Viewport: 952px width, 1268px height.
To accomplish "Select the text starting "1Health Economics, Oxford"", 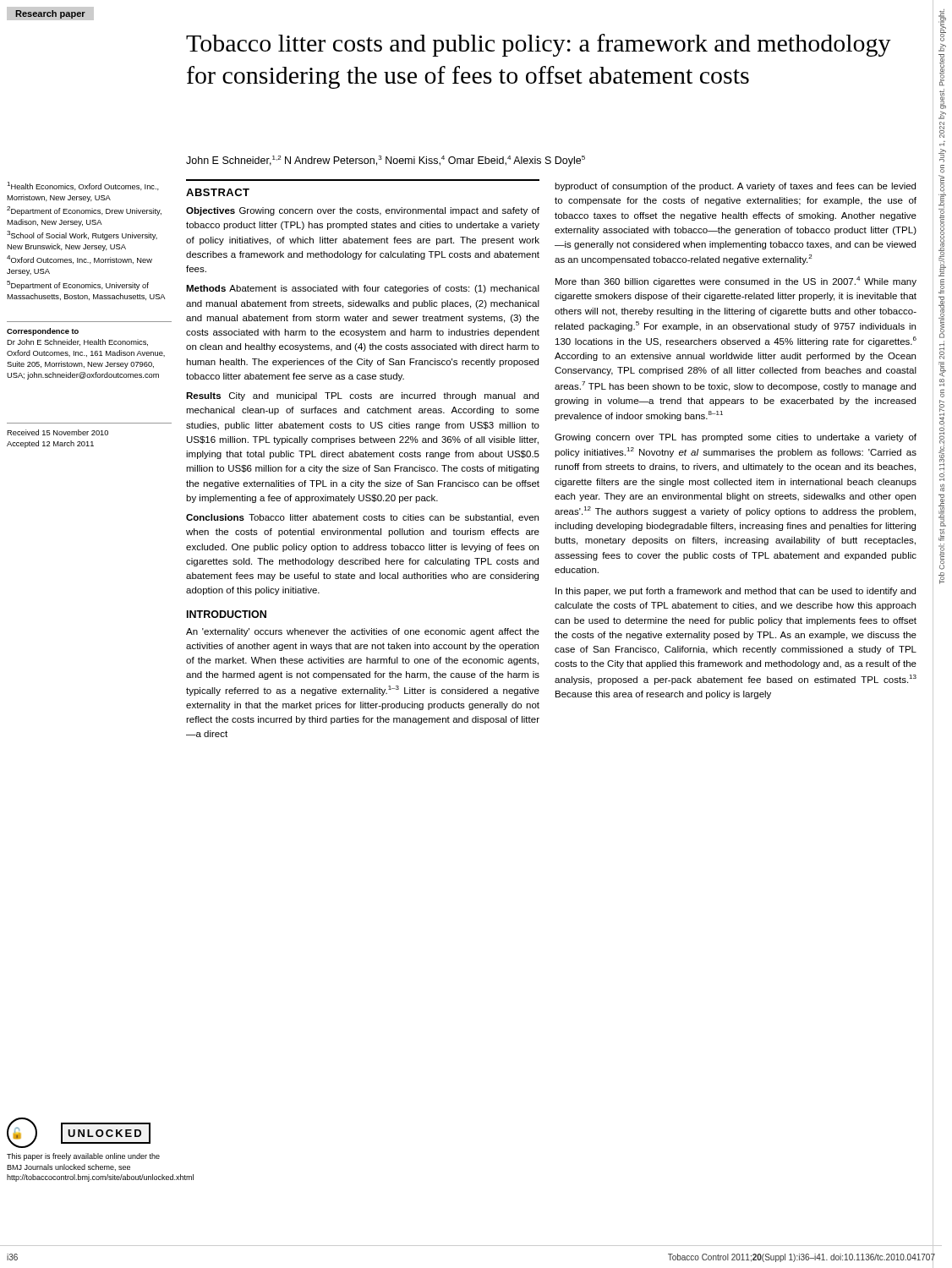I will pyautogui.click(x=86, y=240).
